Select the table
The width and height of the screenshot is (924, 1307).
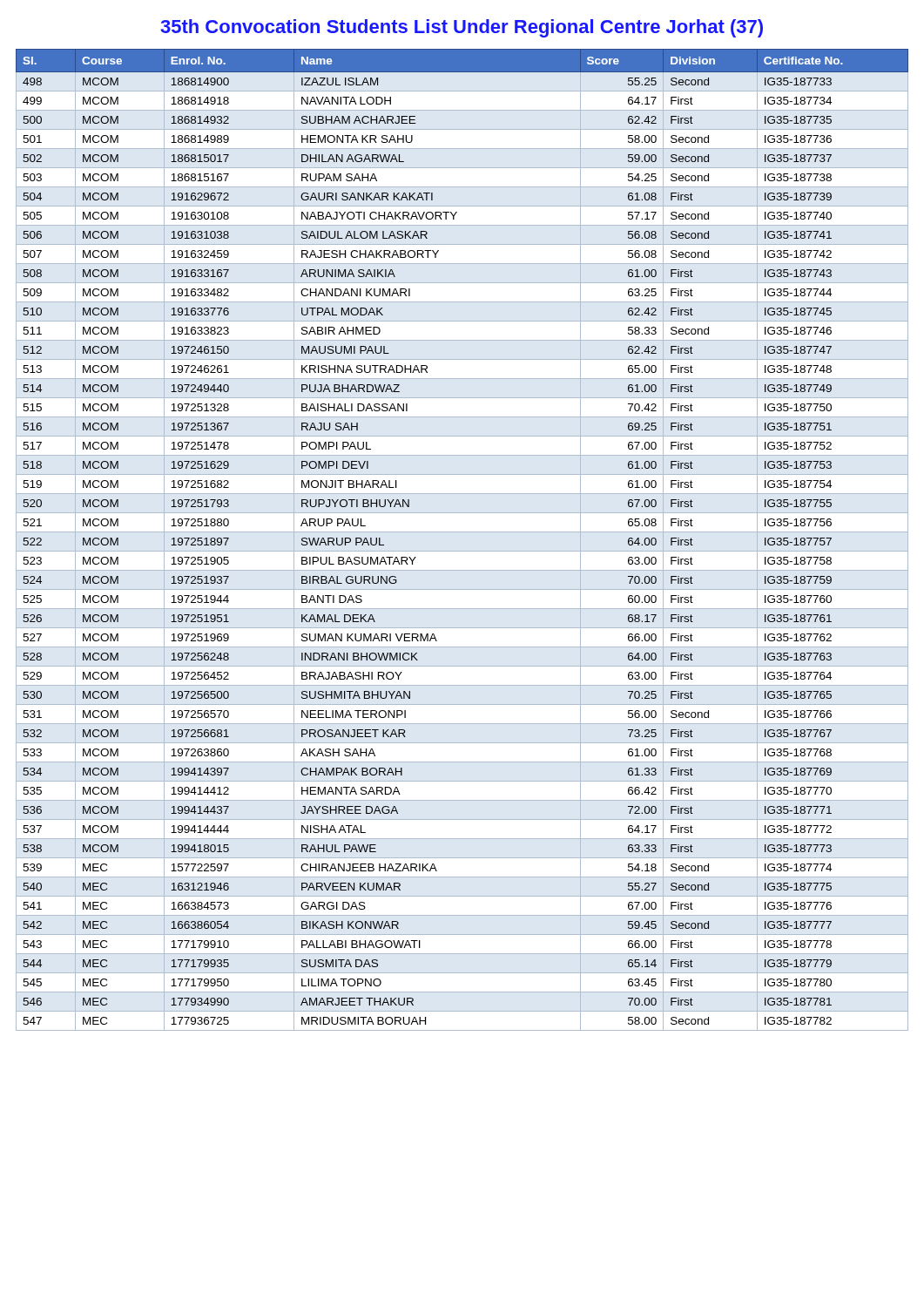coord(462,540)
